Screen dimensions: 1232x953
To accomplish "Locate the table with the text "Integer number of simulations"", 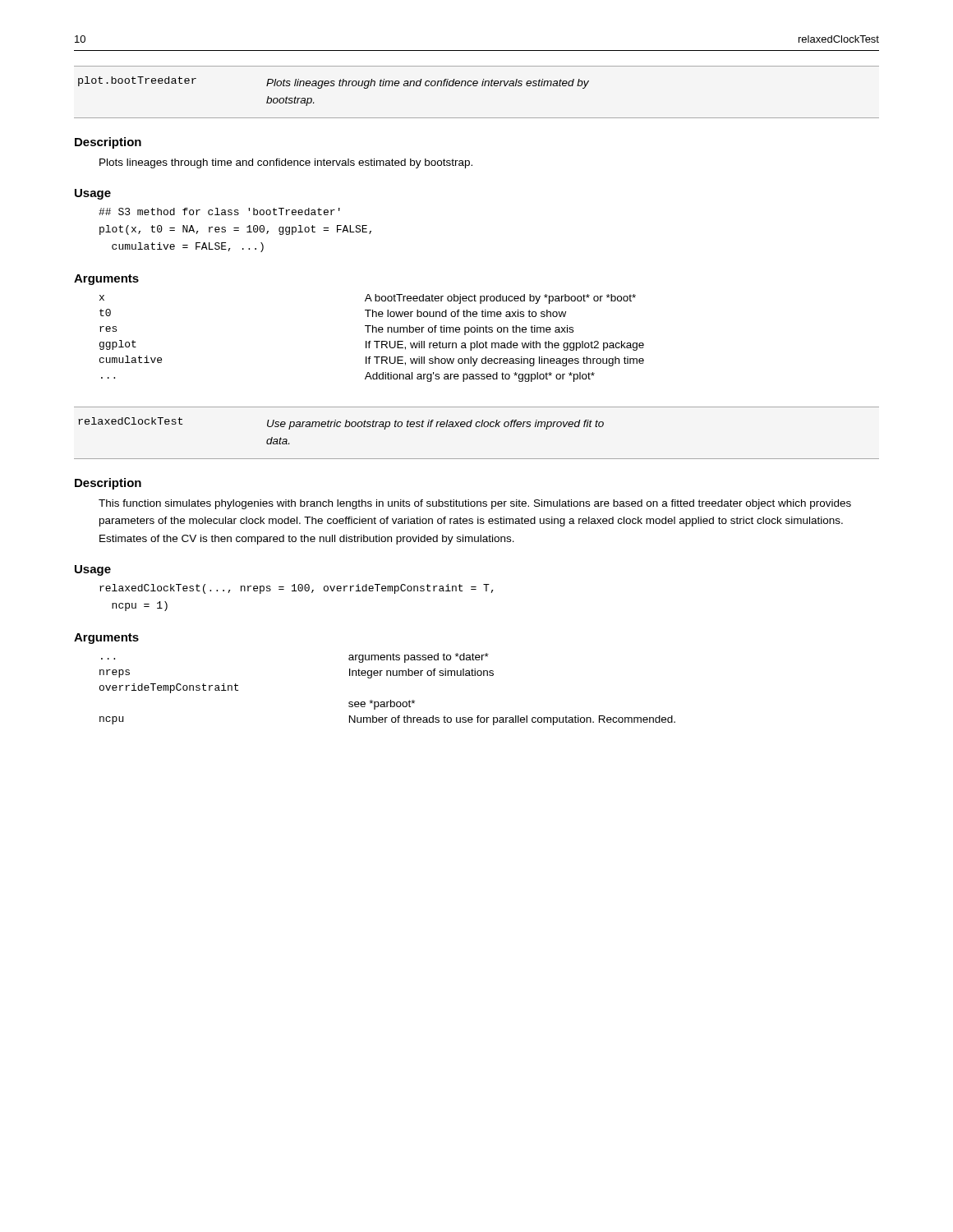I will coord(476,688).
